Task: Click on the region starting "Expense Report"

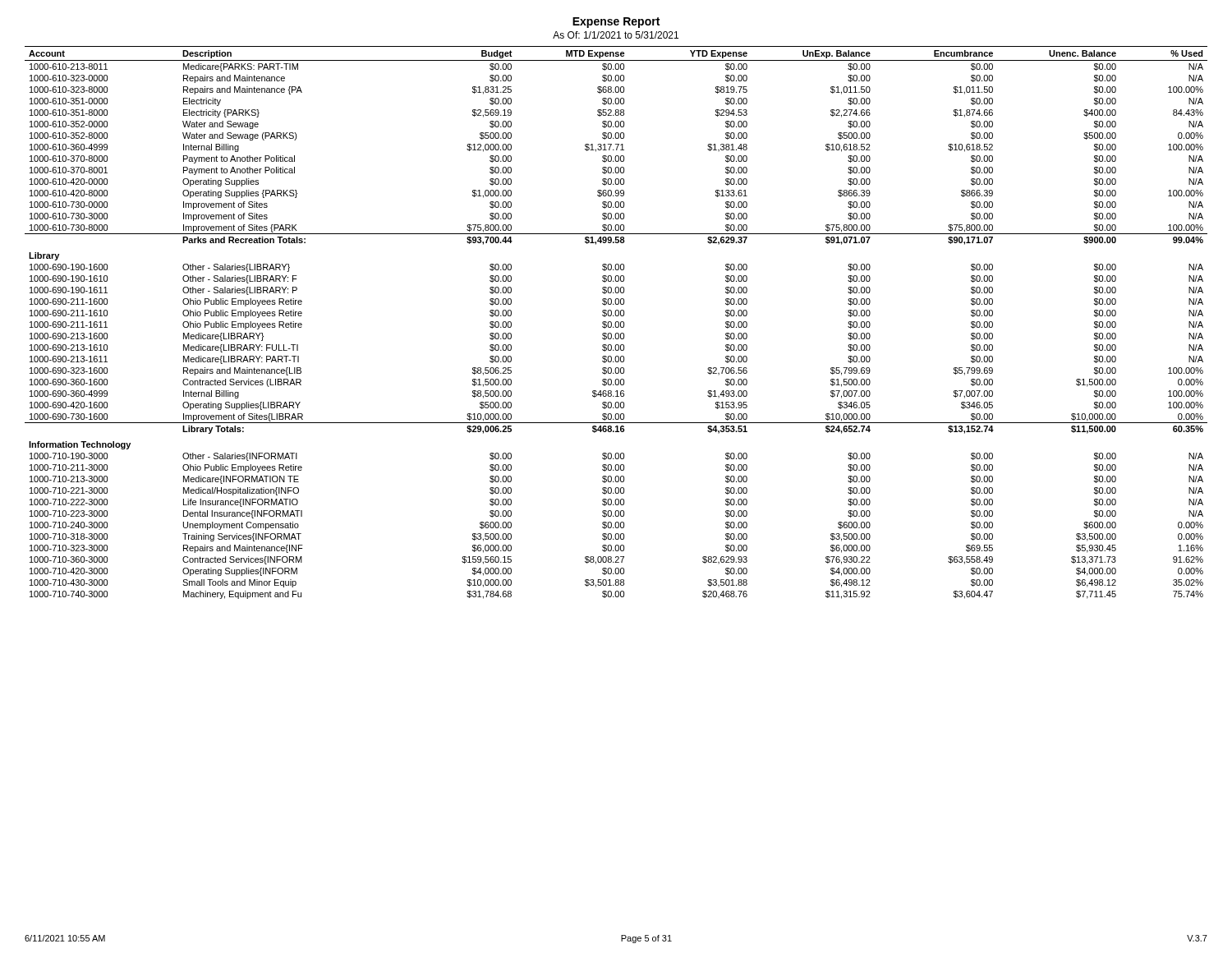Action: tap(616, 21)
